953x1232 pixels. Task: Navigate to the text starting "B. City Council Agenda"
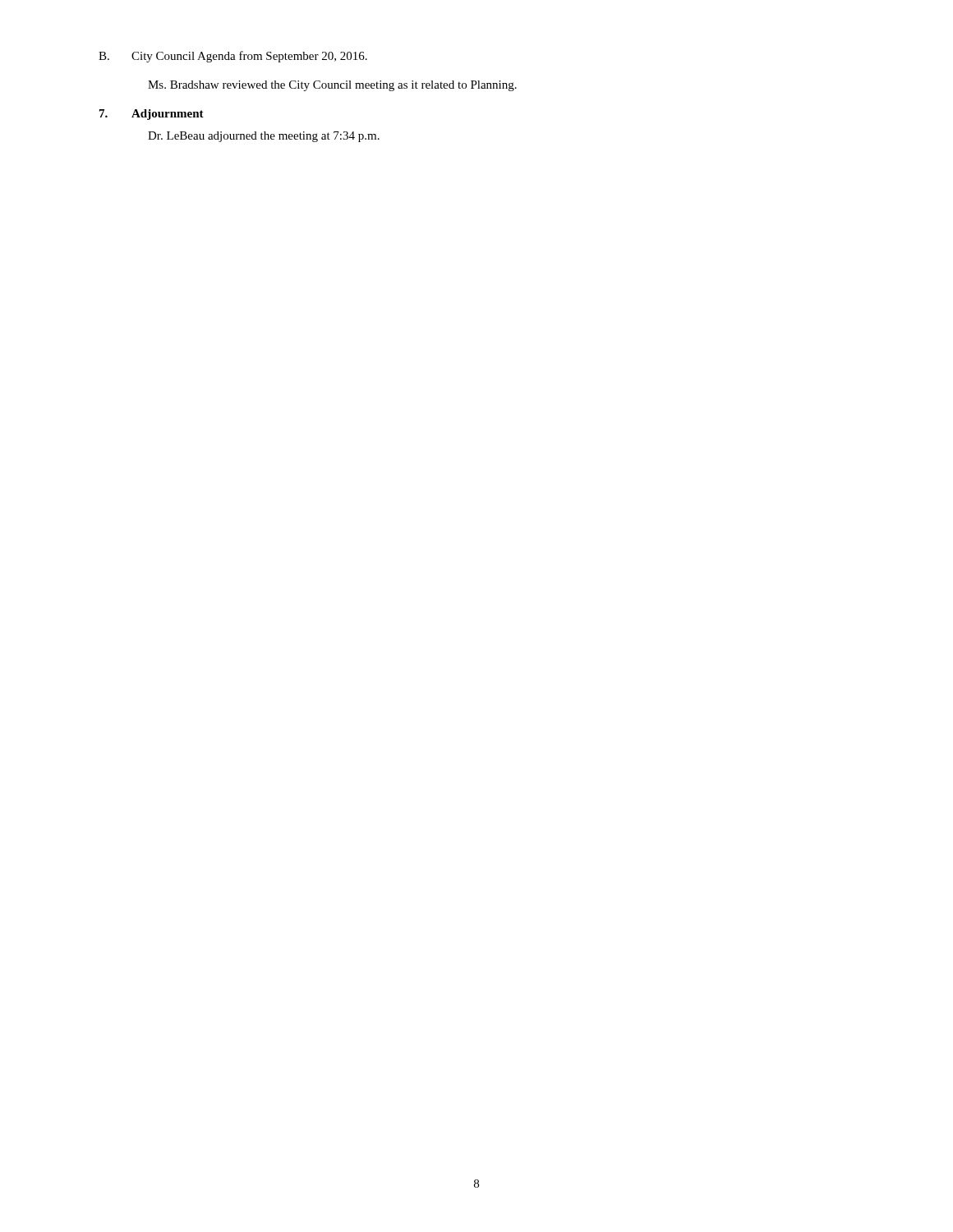pos(233,57)
